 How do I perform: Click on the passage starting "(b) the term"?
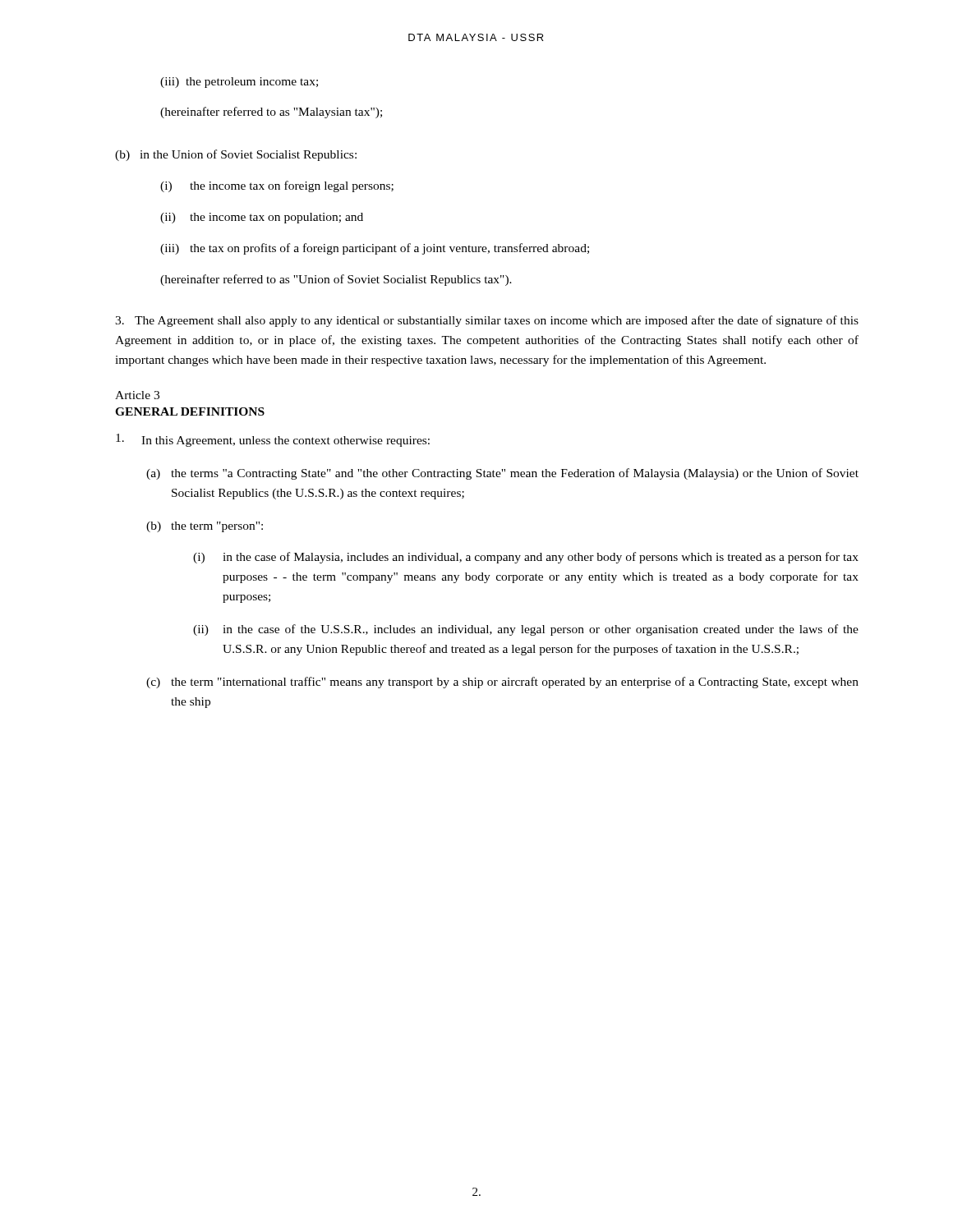click(x=205, y=527)
